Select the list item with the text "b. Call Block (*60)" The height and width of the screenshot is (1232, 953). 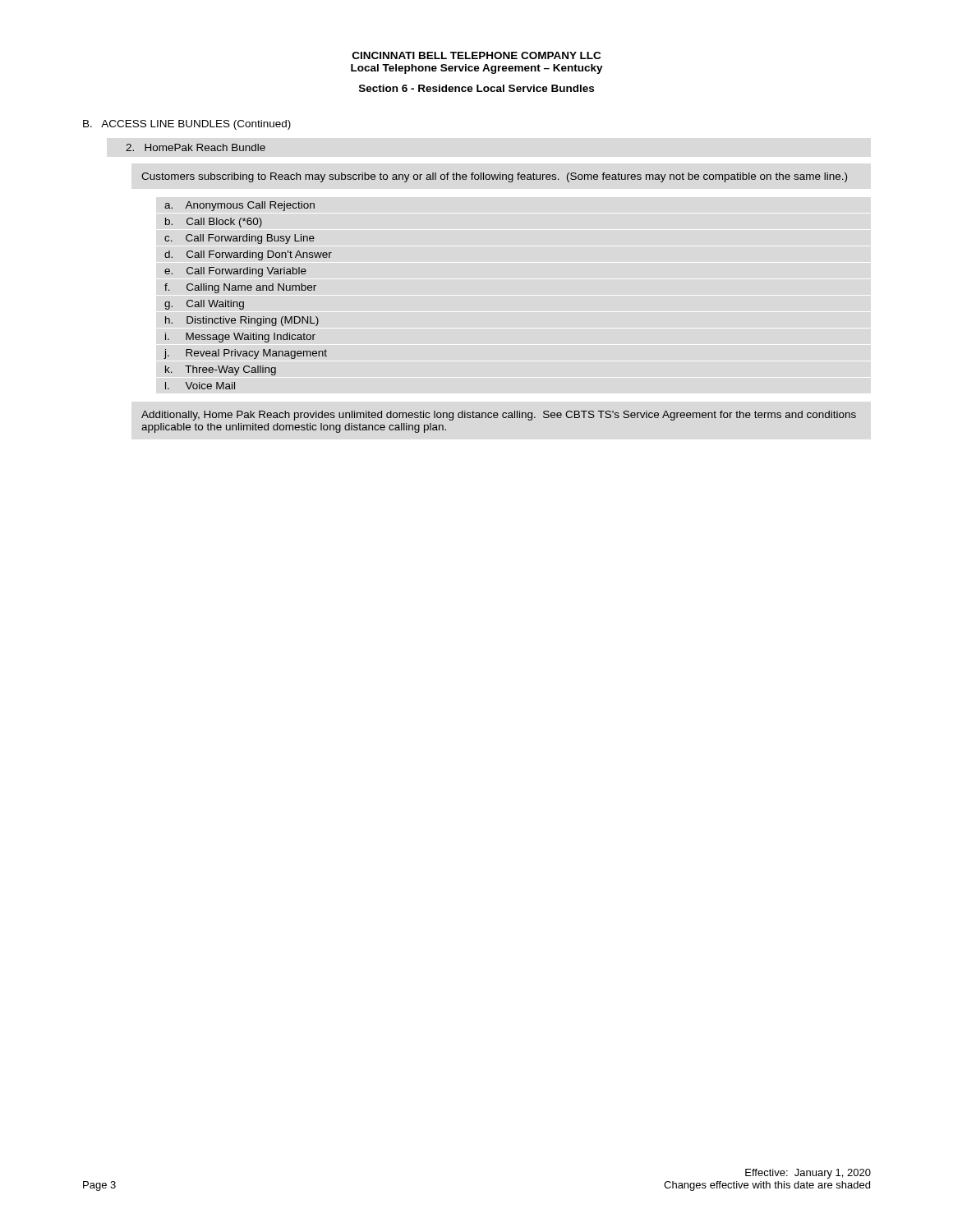[213, 221]
